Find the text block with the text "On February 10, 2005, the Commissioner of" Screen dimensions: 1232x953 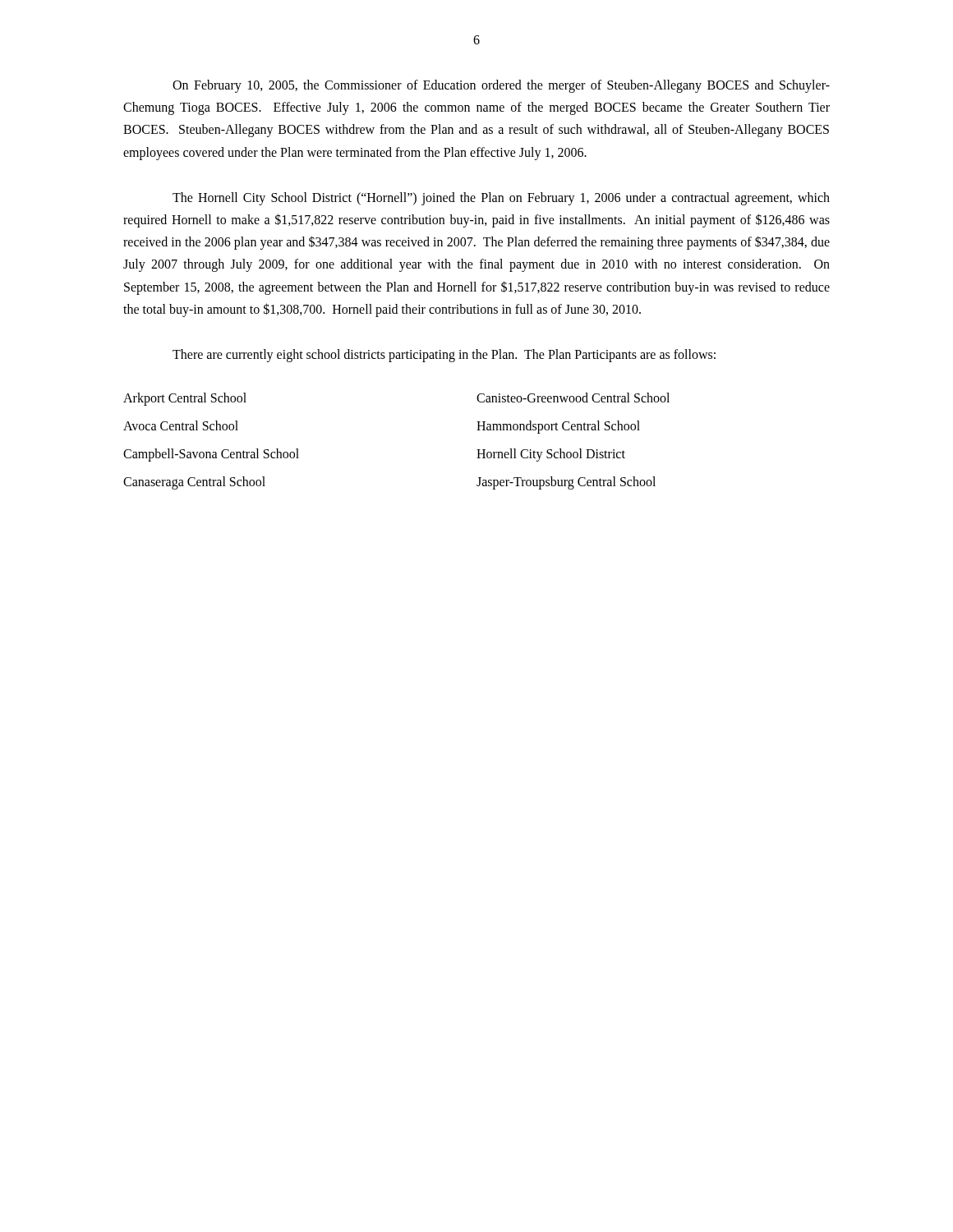pos(476,118)
